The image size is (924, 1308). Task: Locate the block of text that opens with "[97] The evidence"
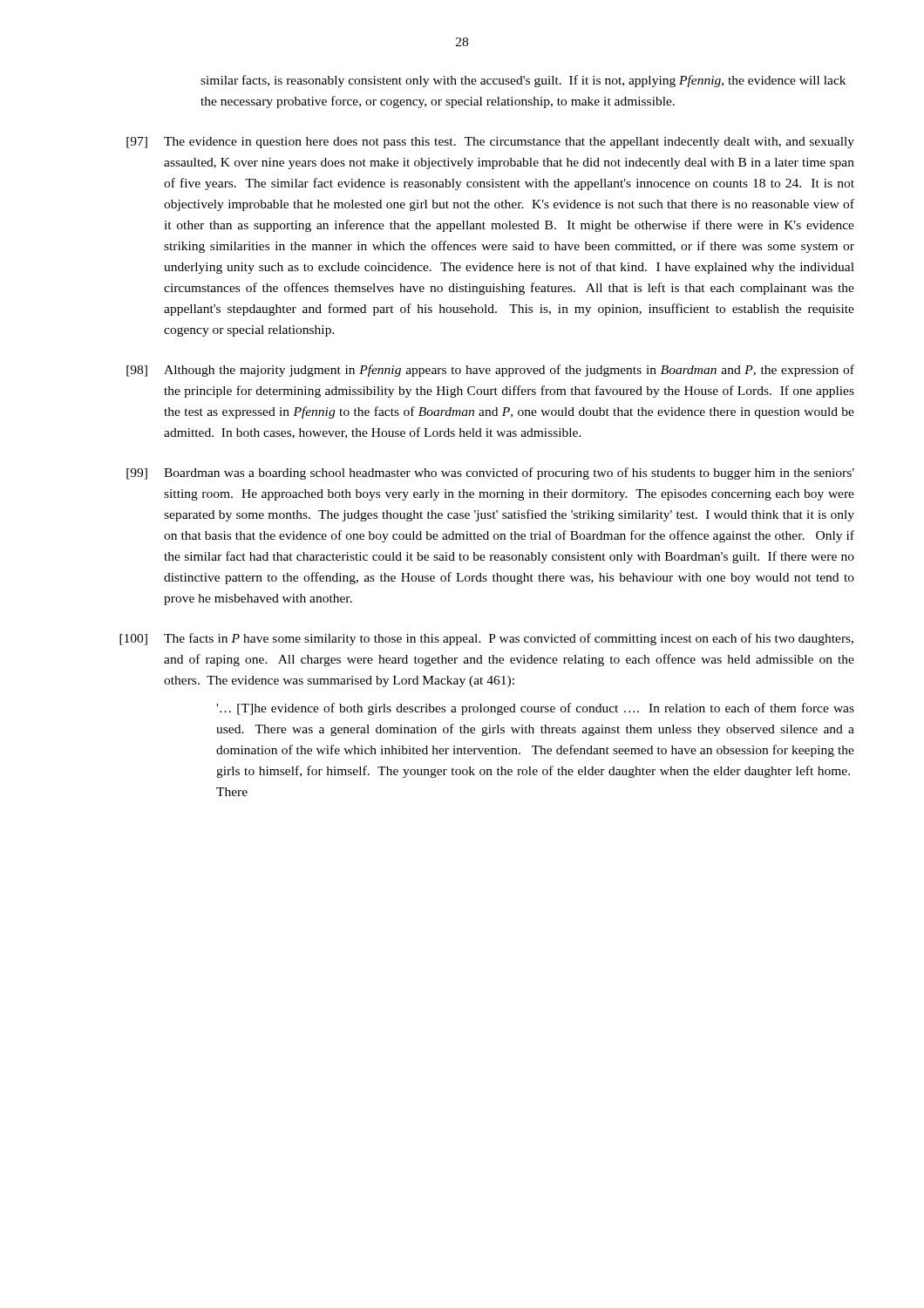tap(471, 236)
